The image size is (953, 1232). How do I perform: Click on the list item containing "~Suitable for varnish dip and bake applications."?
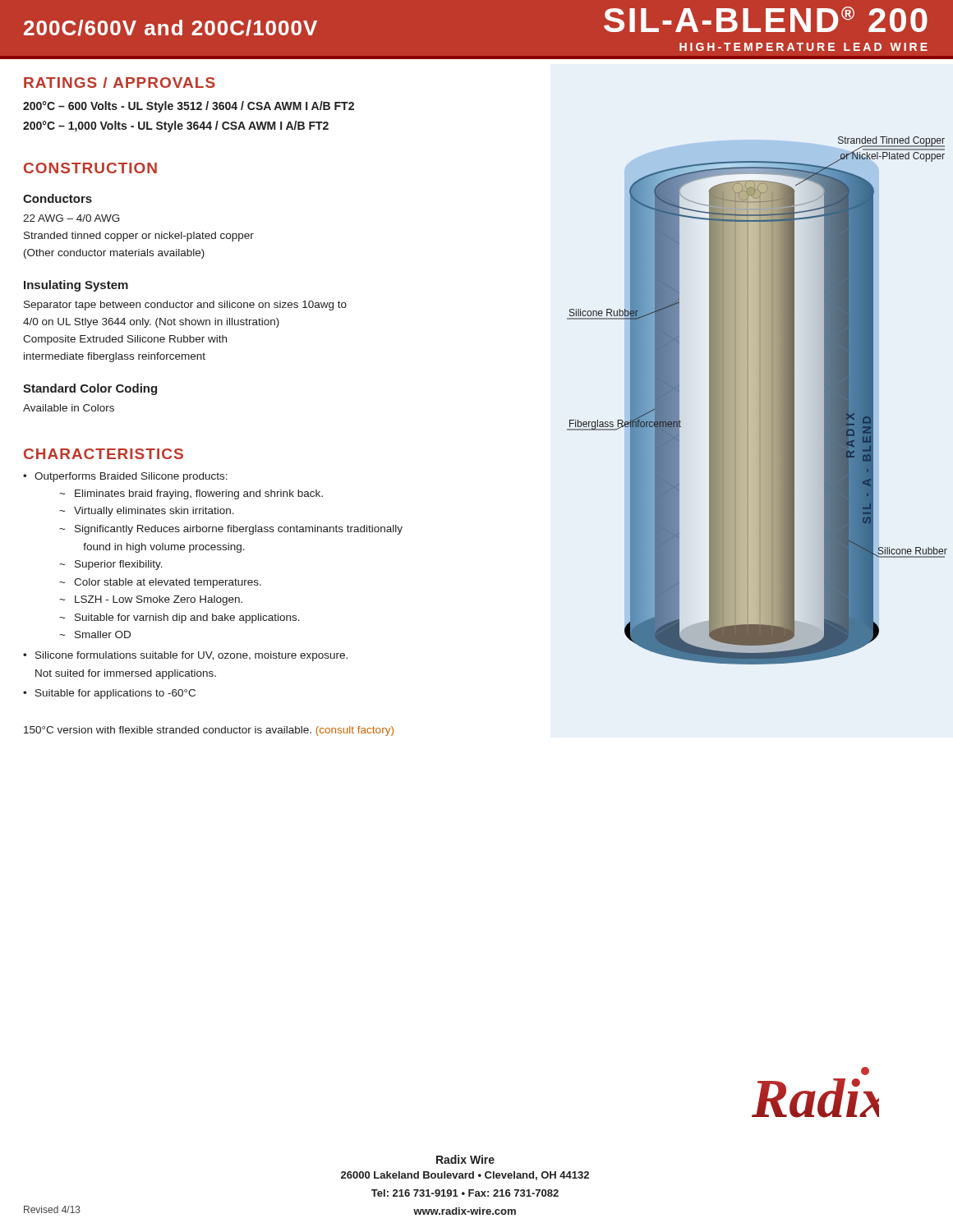(180, 617)
